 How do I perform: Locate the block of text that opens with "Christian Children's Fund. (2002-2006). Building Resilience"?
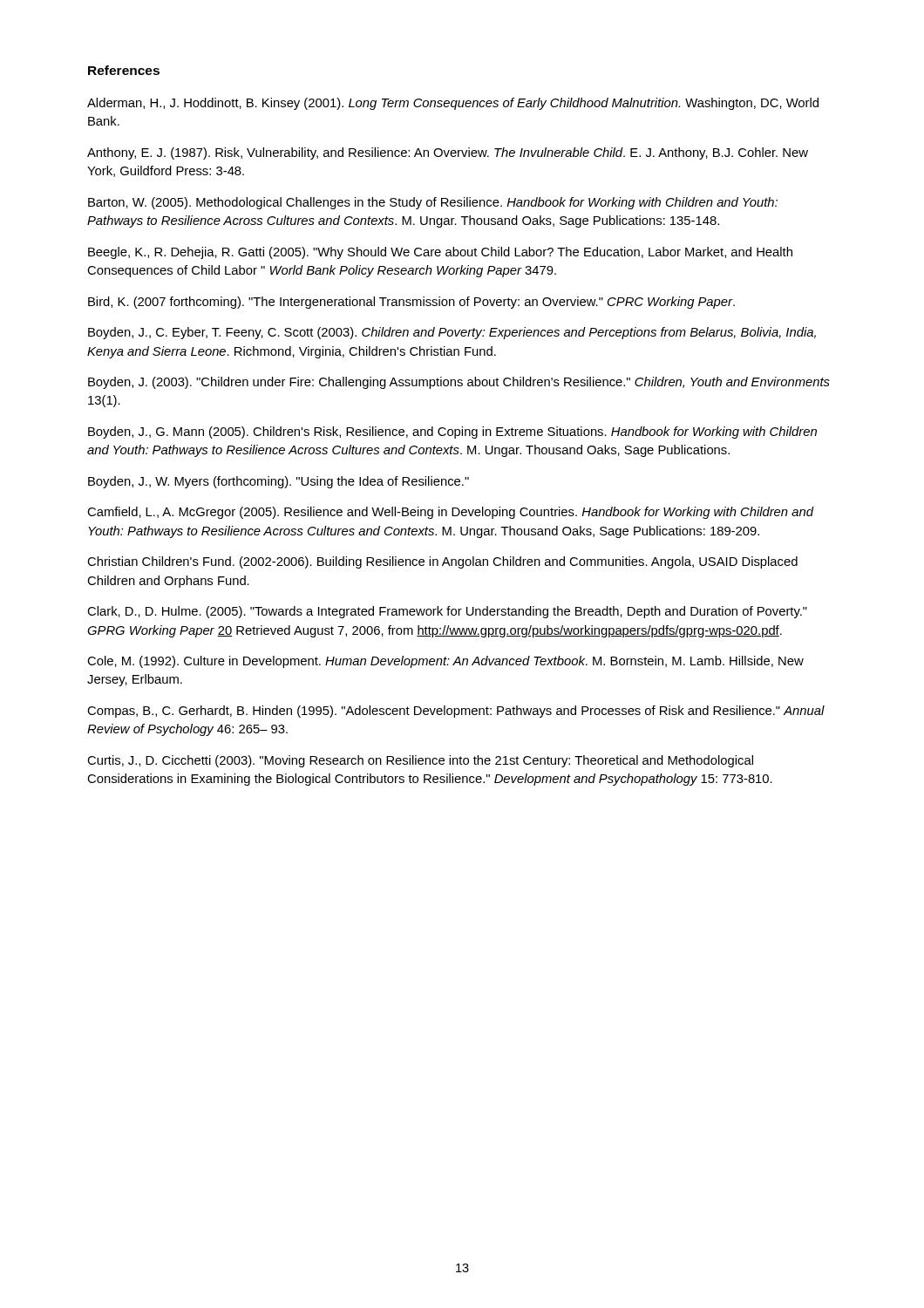coord(443,571)
